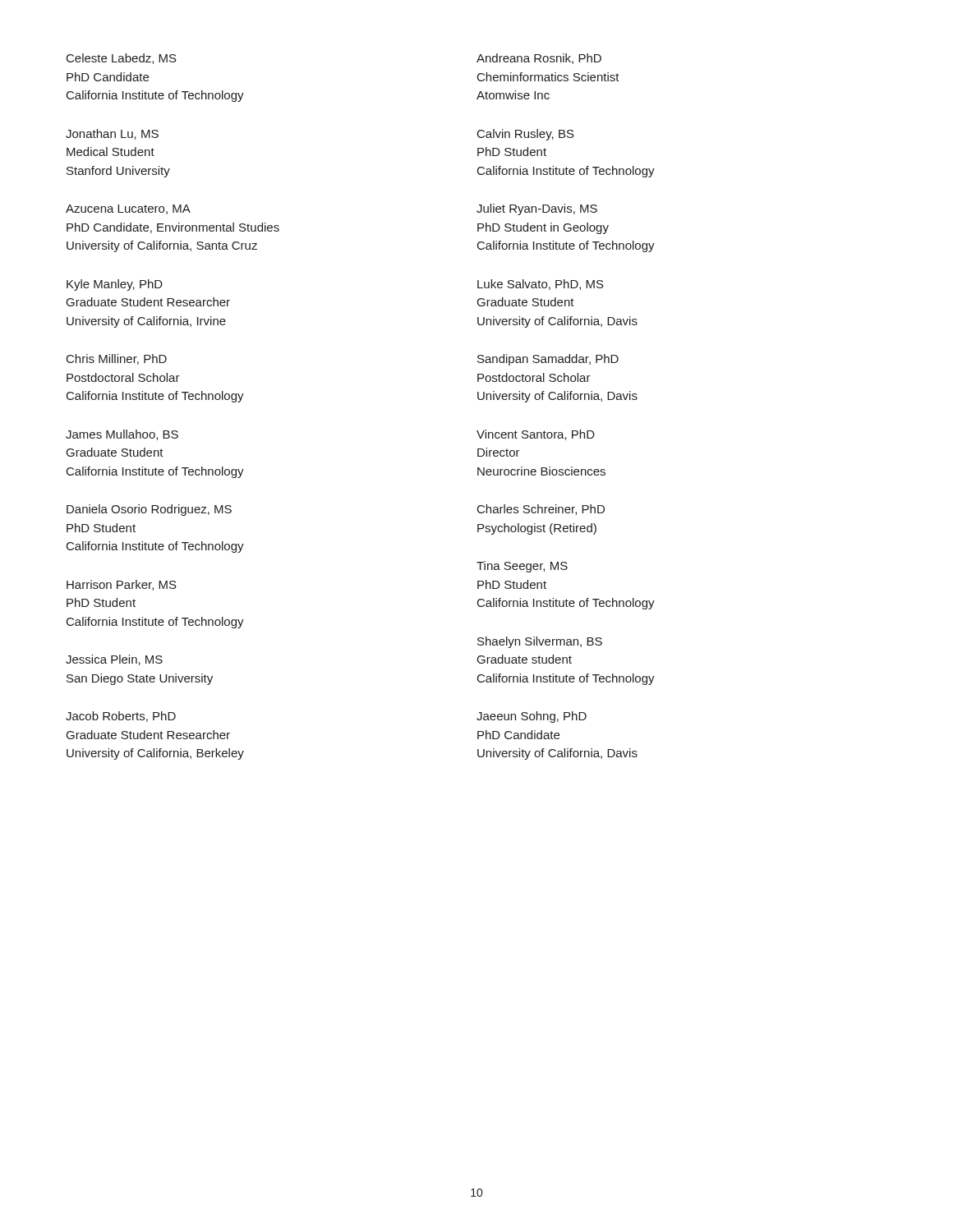The width and height of the screenshot is (953, 1232).
Task: Click on the passage starting "Sandipan Samaddar, PhD Postdoctoral Scholar University of California,"
Action: (x=548, y=360)
